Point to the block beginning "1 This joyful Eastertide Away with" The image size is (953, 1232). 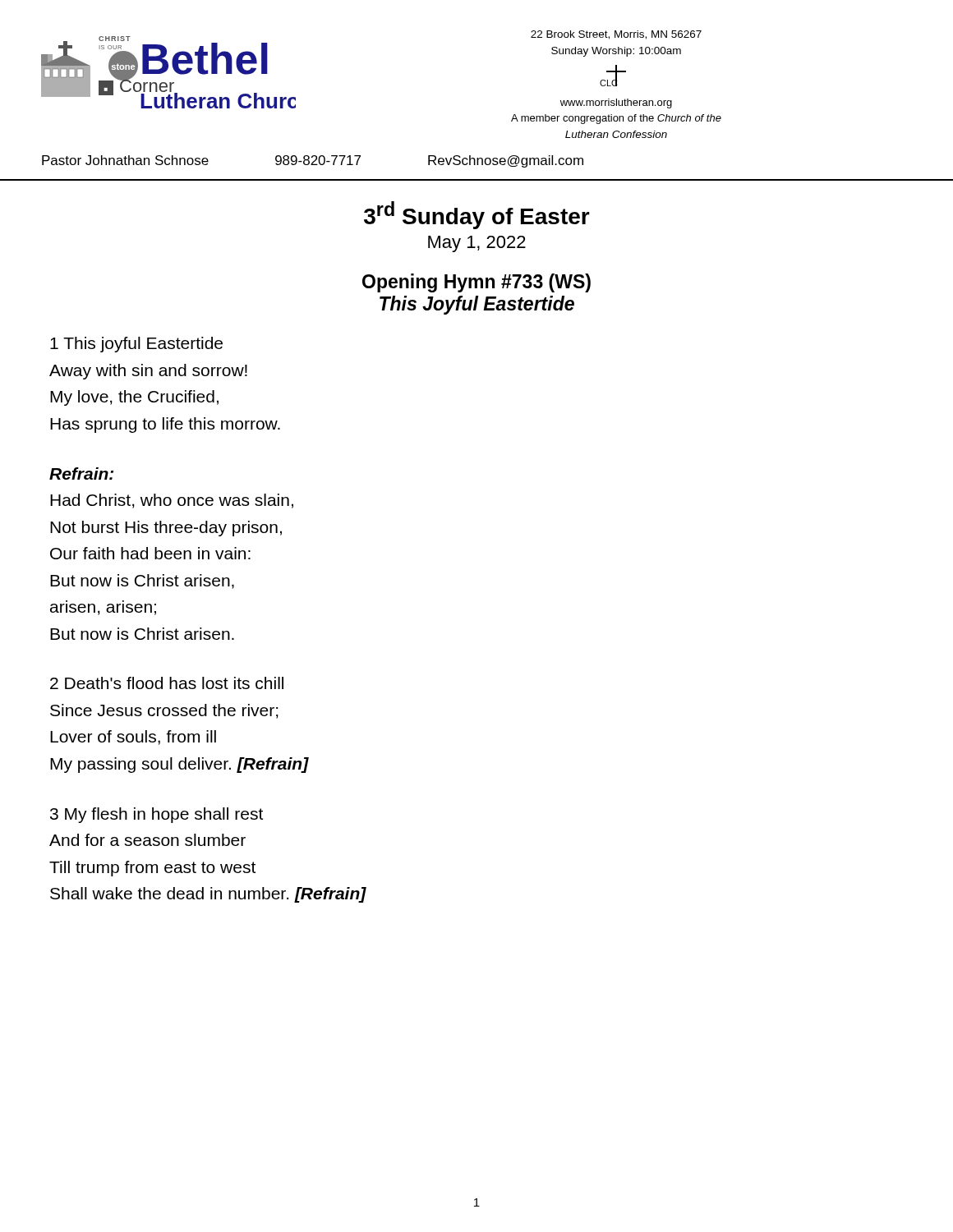[165, 383]
